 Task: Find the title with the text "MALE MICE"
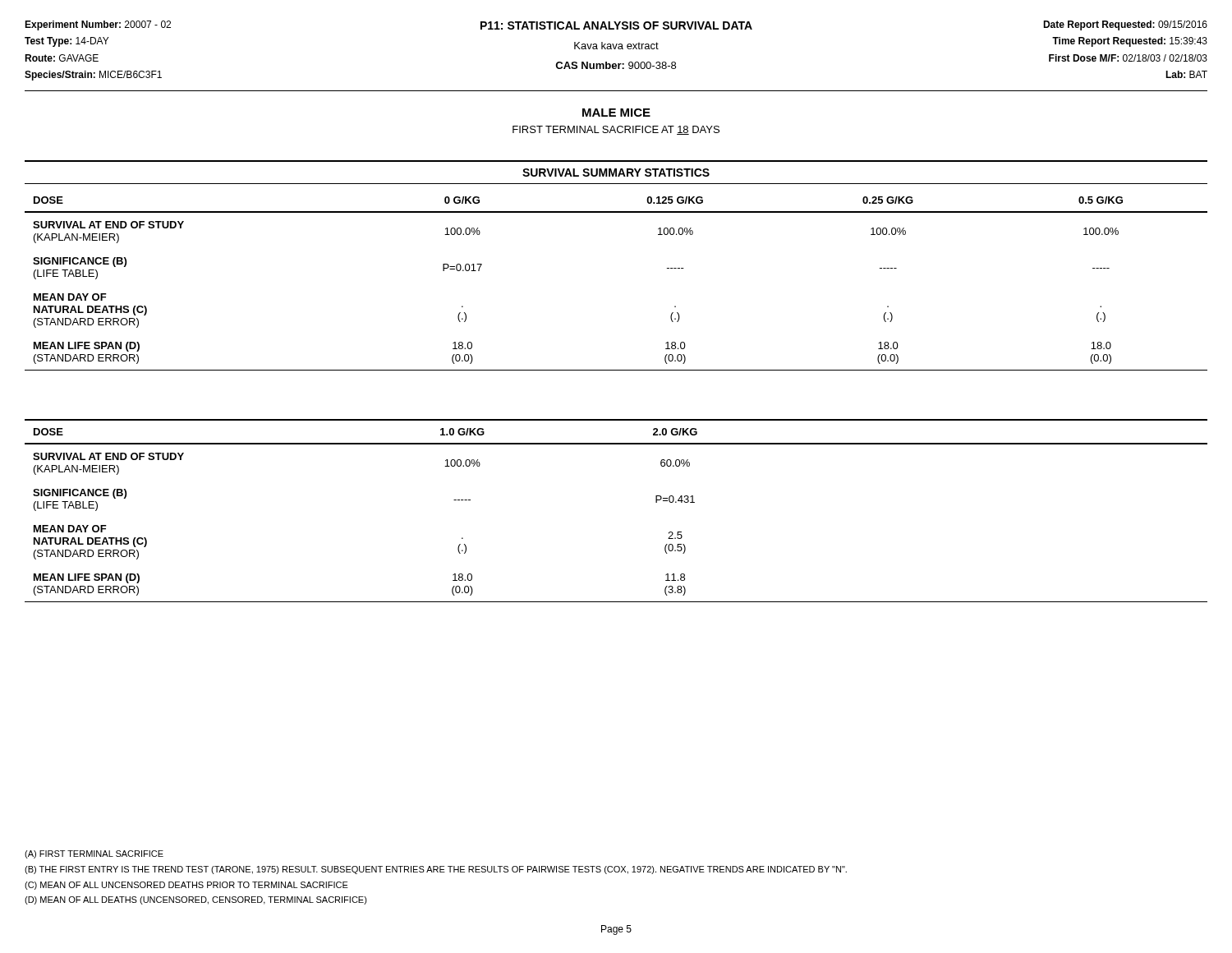616,112
